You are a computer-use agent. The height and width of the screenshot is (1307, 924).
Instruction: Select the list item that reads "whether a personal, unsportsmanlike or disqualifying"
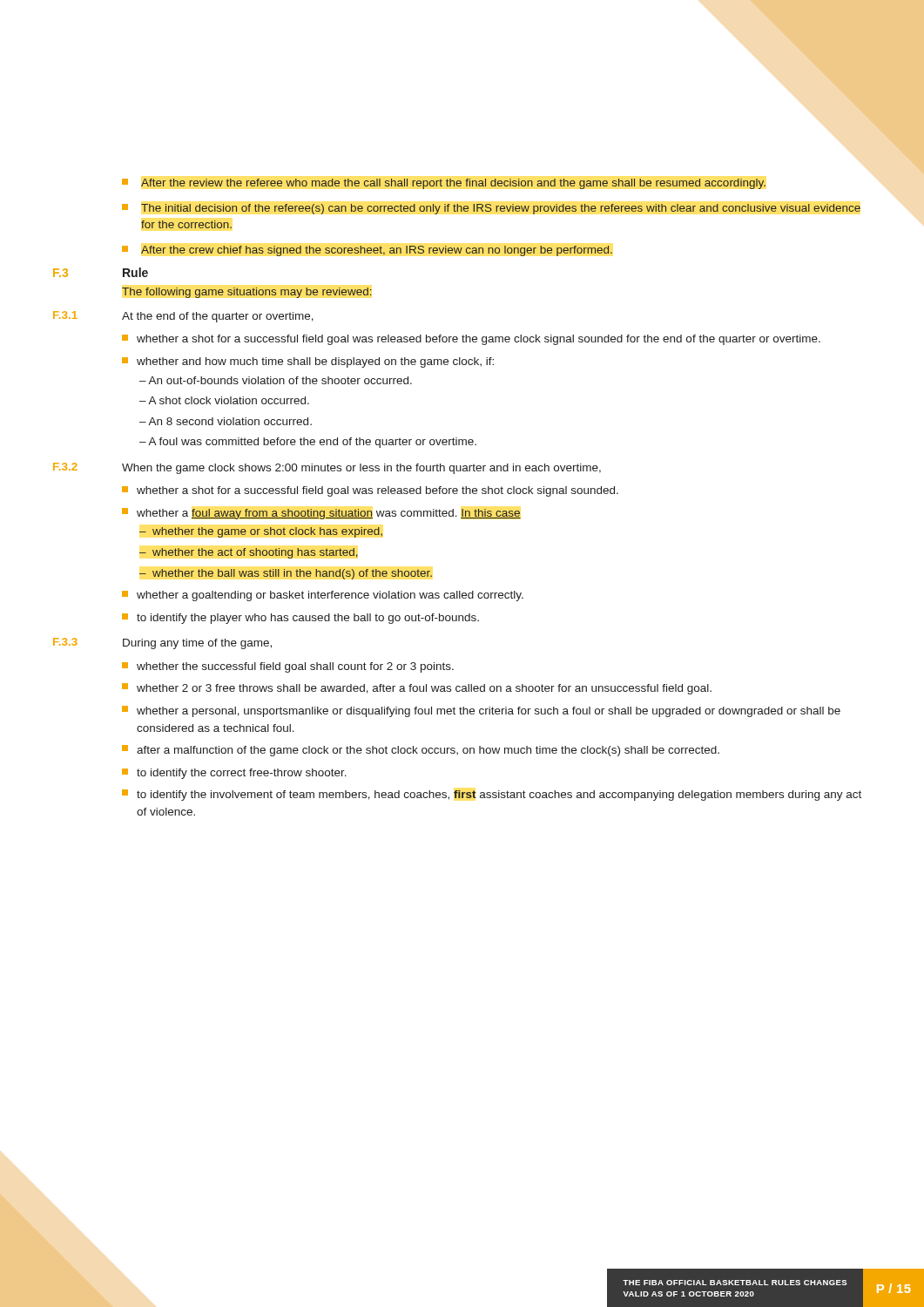tap(497, 719)
